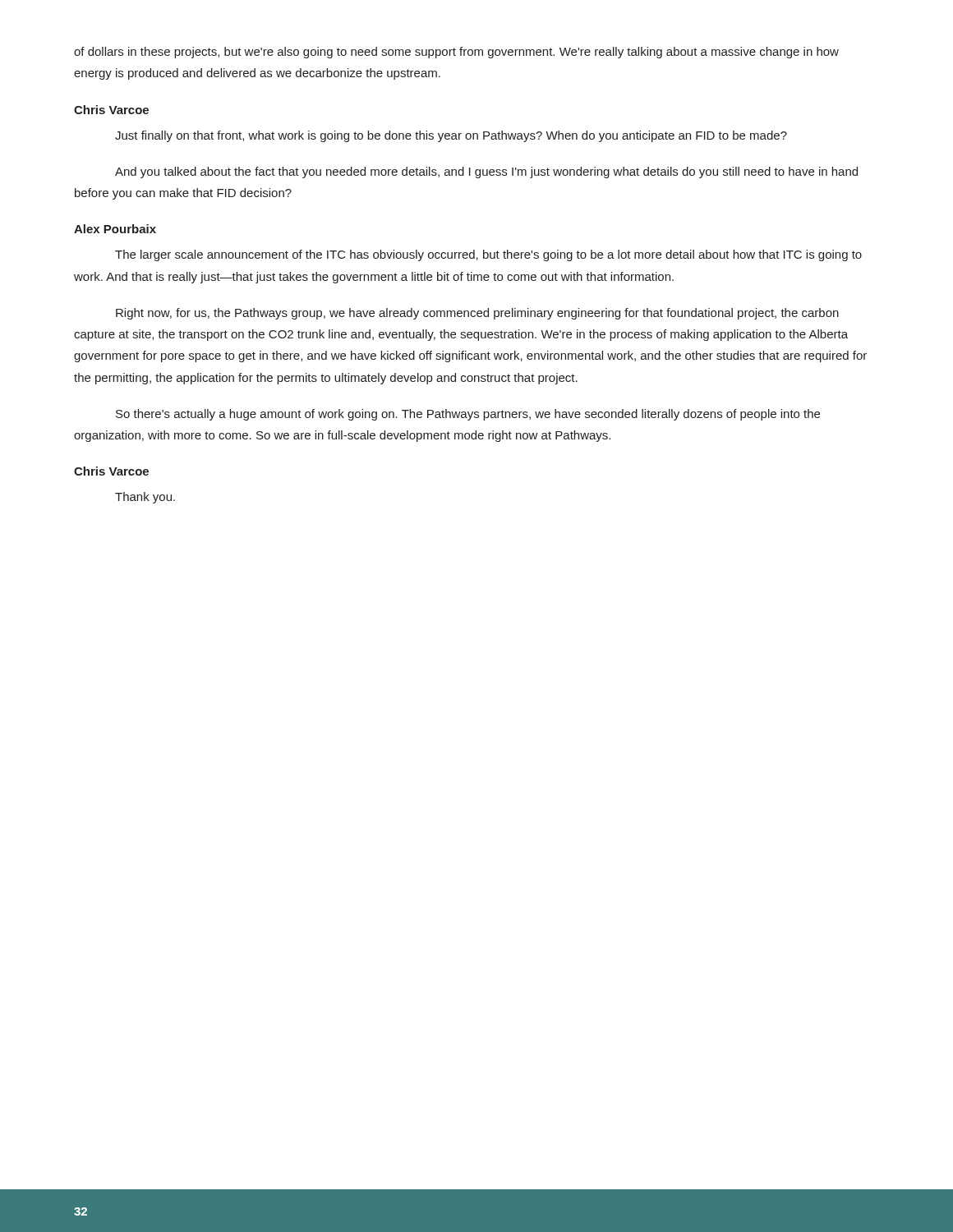Locate the text block that says "So there's actually a huge"

point(447,424)
